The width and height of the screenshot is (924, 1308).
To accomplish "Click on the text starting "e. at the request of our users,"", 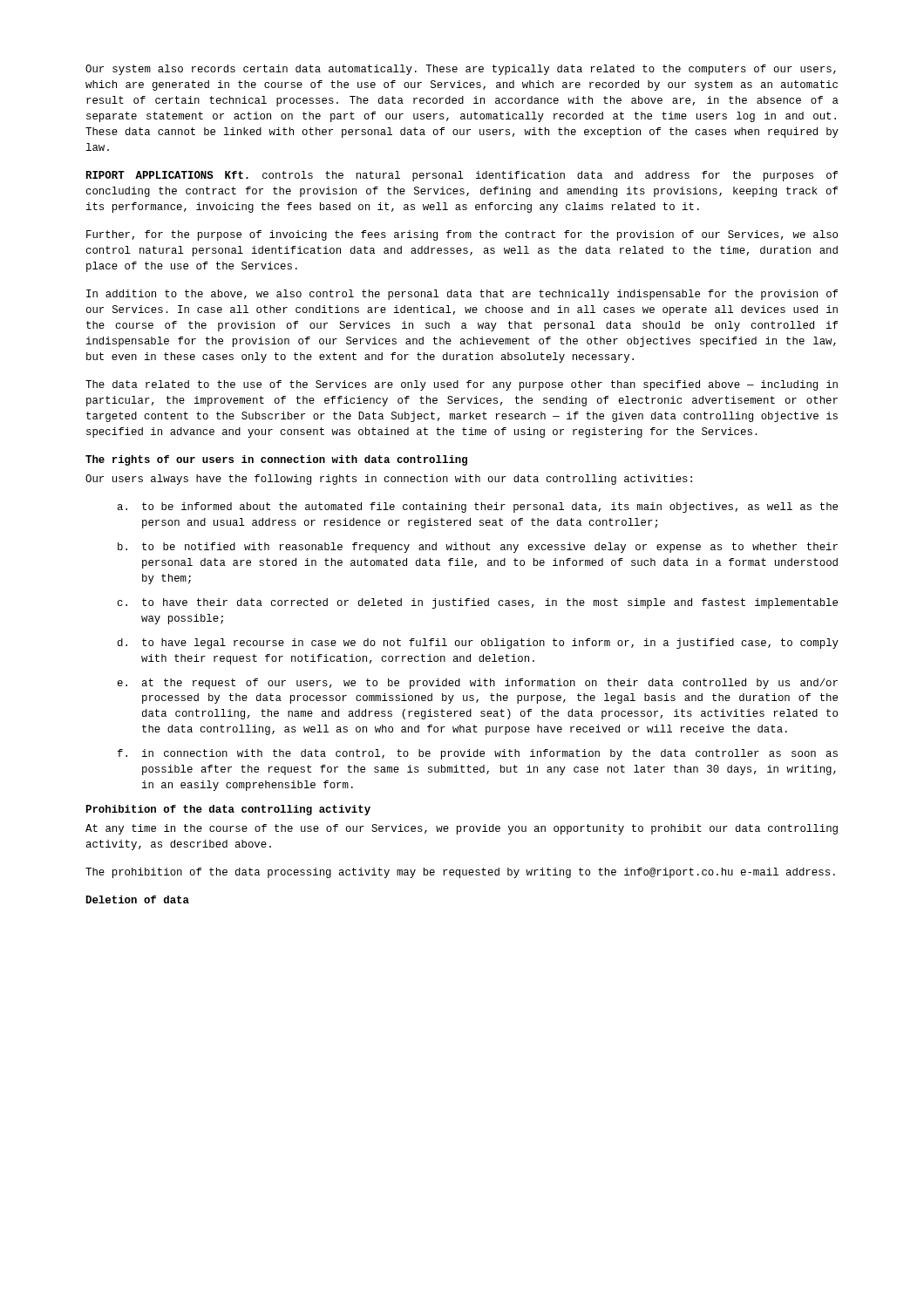I will [478, 708].
